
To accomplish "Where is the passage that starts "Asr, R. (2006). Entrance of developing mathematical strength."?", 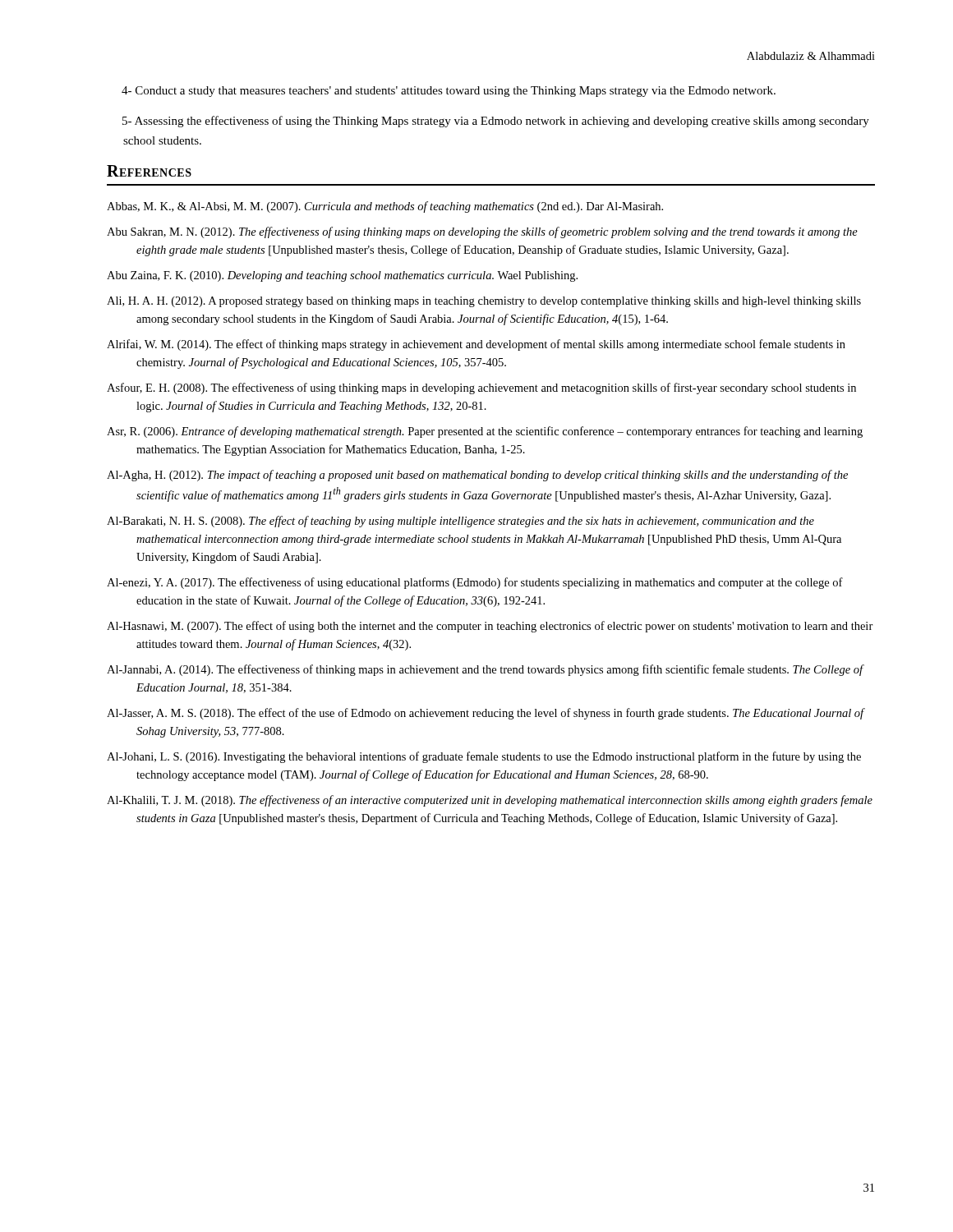I will 485,440.
